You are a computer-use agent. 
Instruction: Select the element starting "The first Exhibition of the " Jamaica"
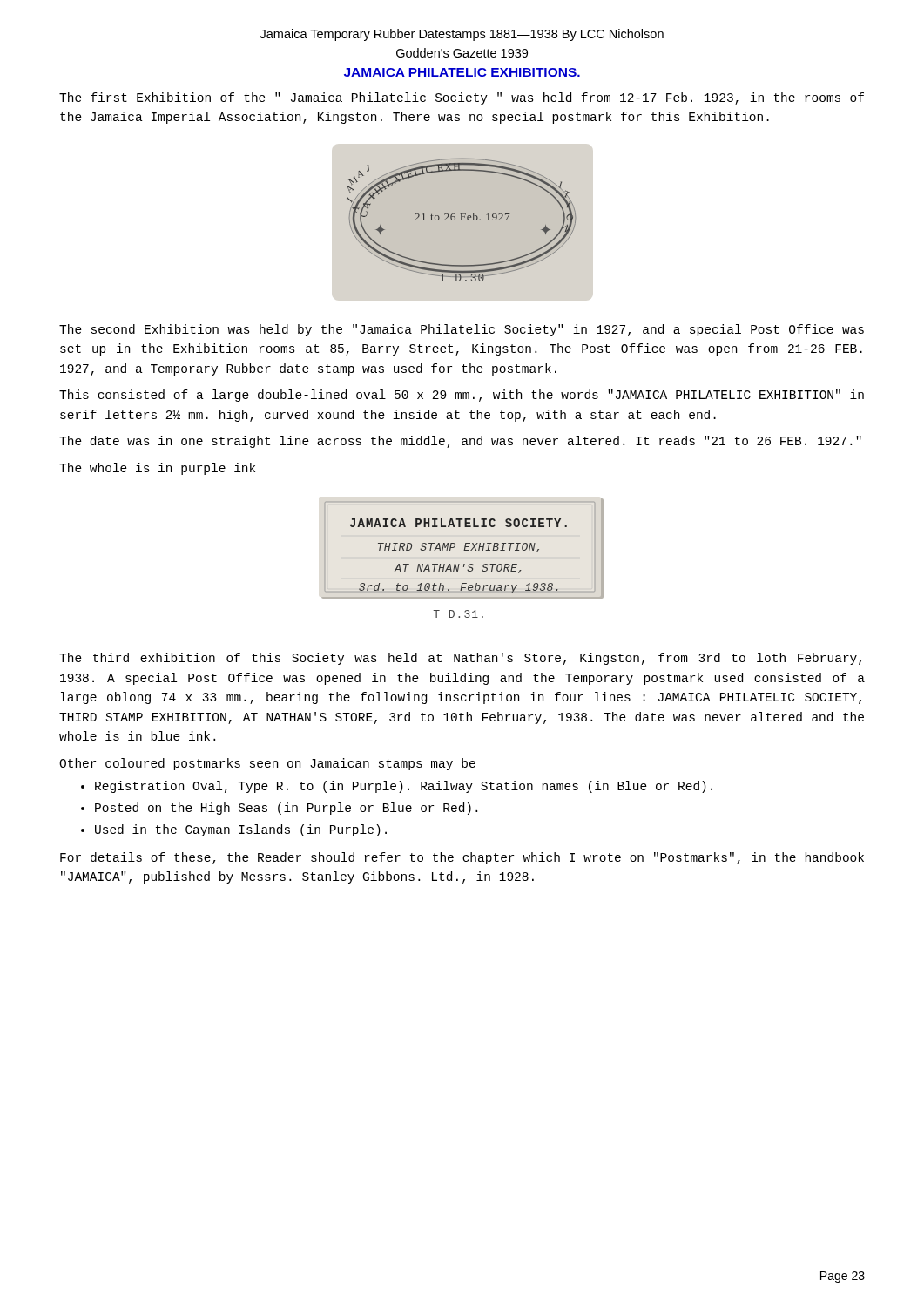click(x=462, y=108)
